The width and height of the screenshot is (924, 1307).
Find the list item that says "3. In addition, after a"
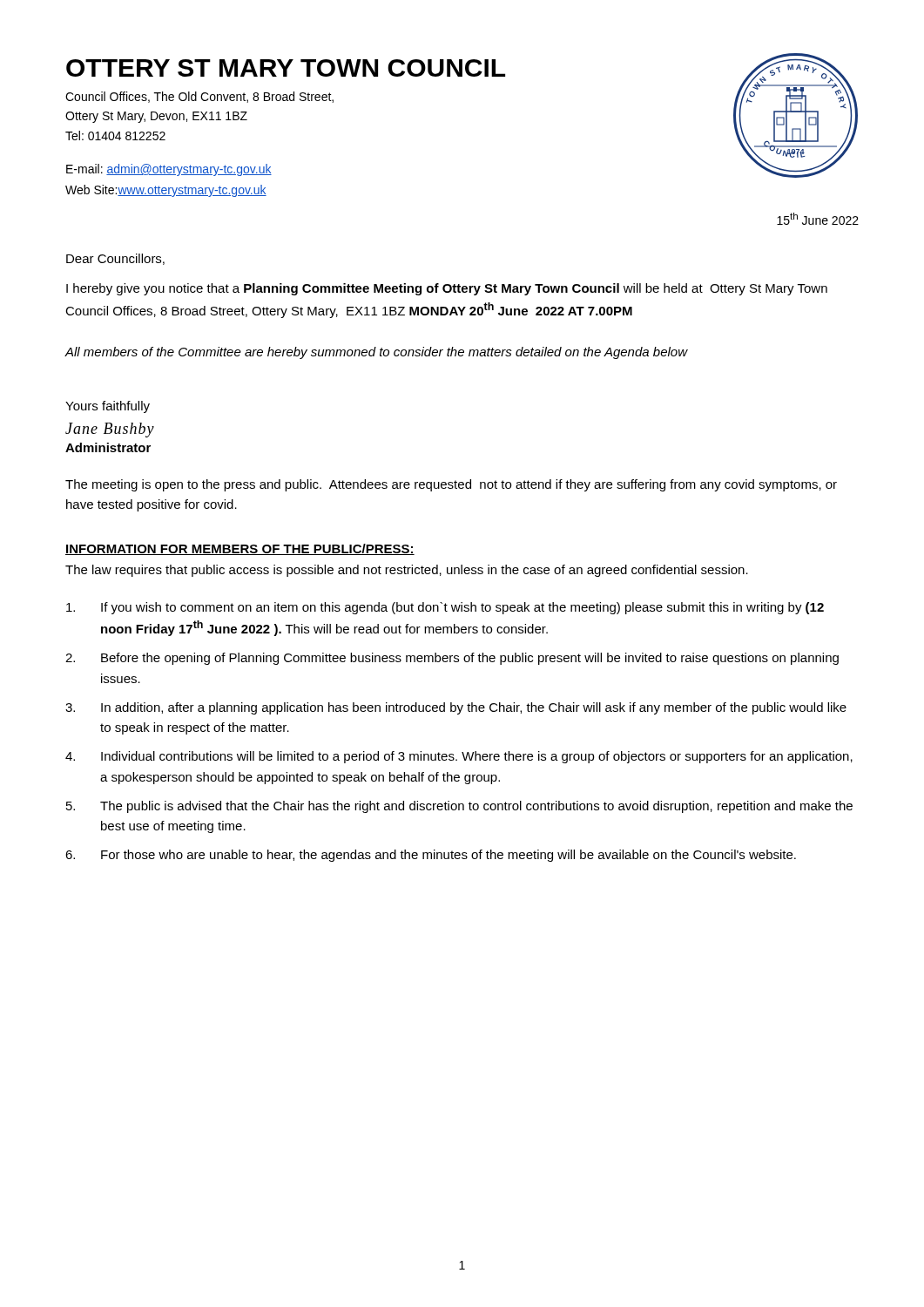point(462,717)
